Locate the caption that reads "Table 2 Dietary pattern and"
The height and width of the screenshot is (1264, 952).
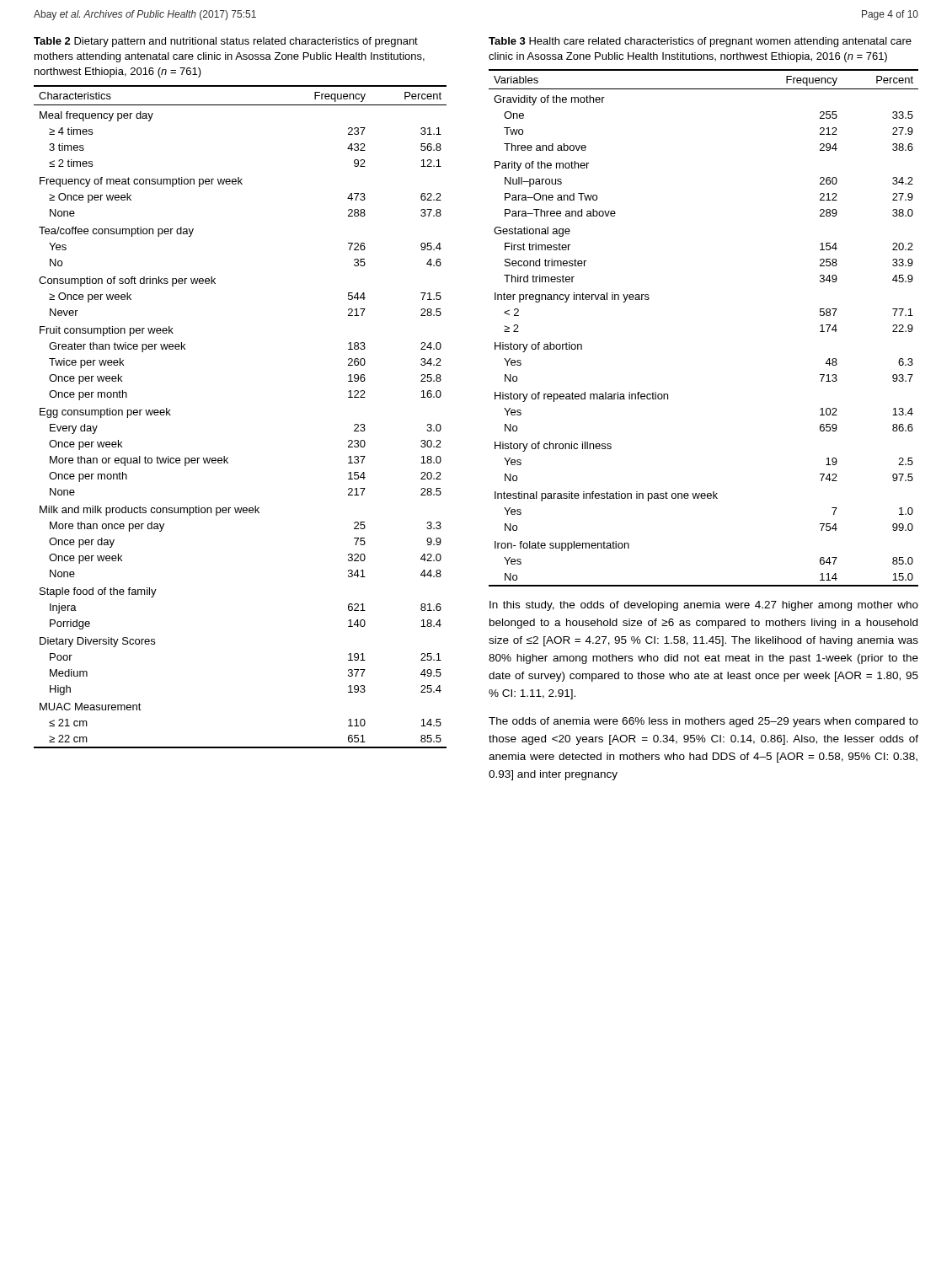pyautogui.click(x=229, y=56)
